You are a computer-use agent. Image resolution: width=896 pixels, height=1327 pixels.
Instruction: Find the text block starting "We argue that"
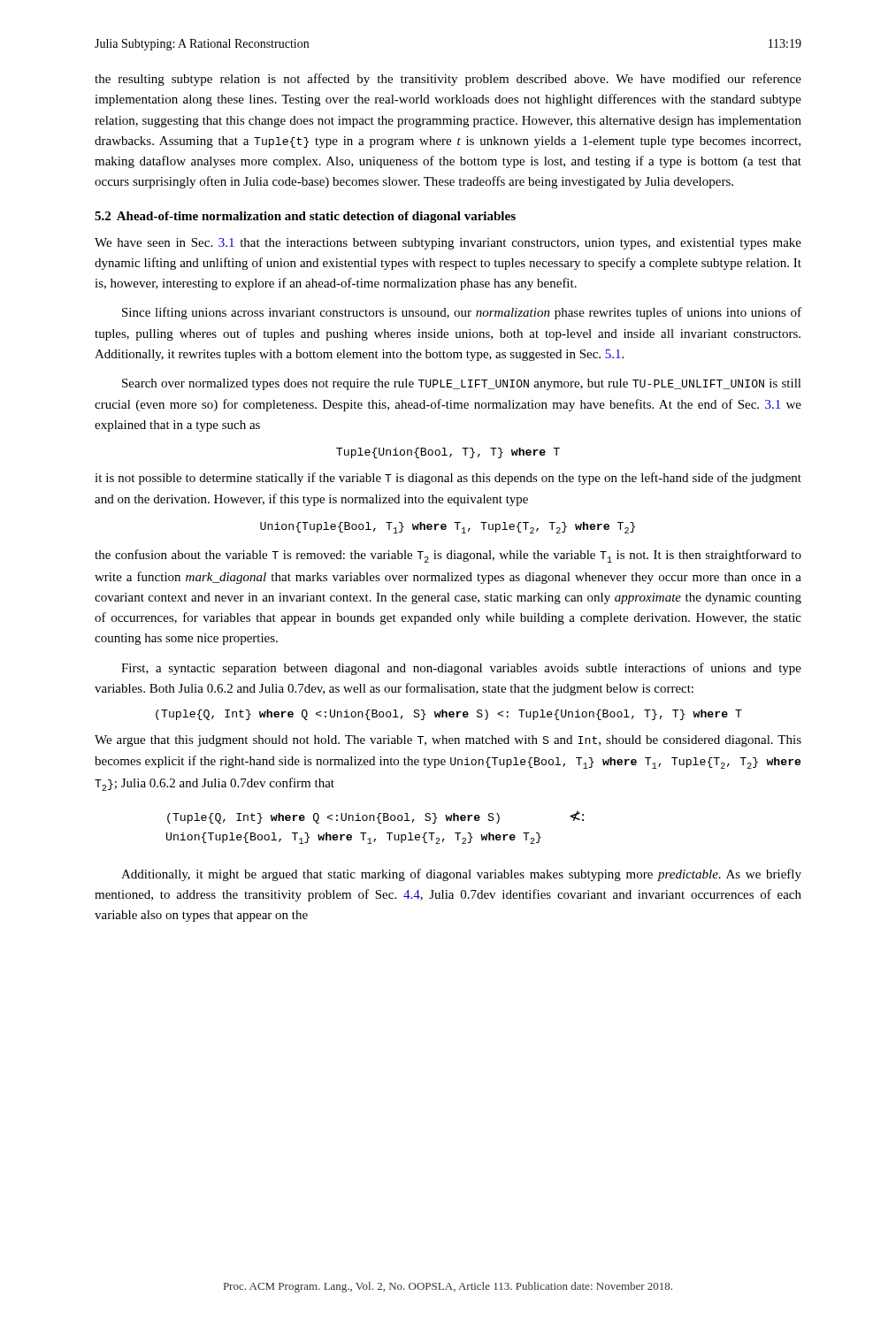click(448, 763)
